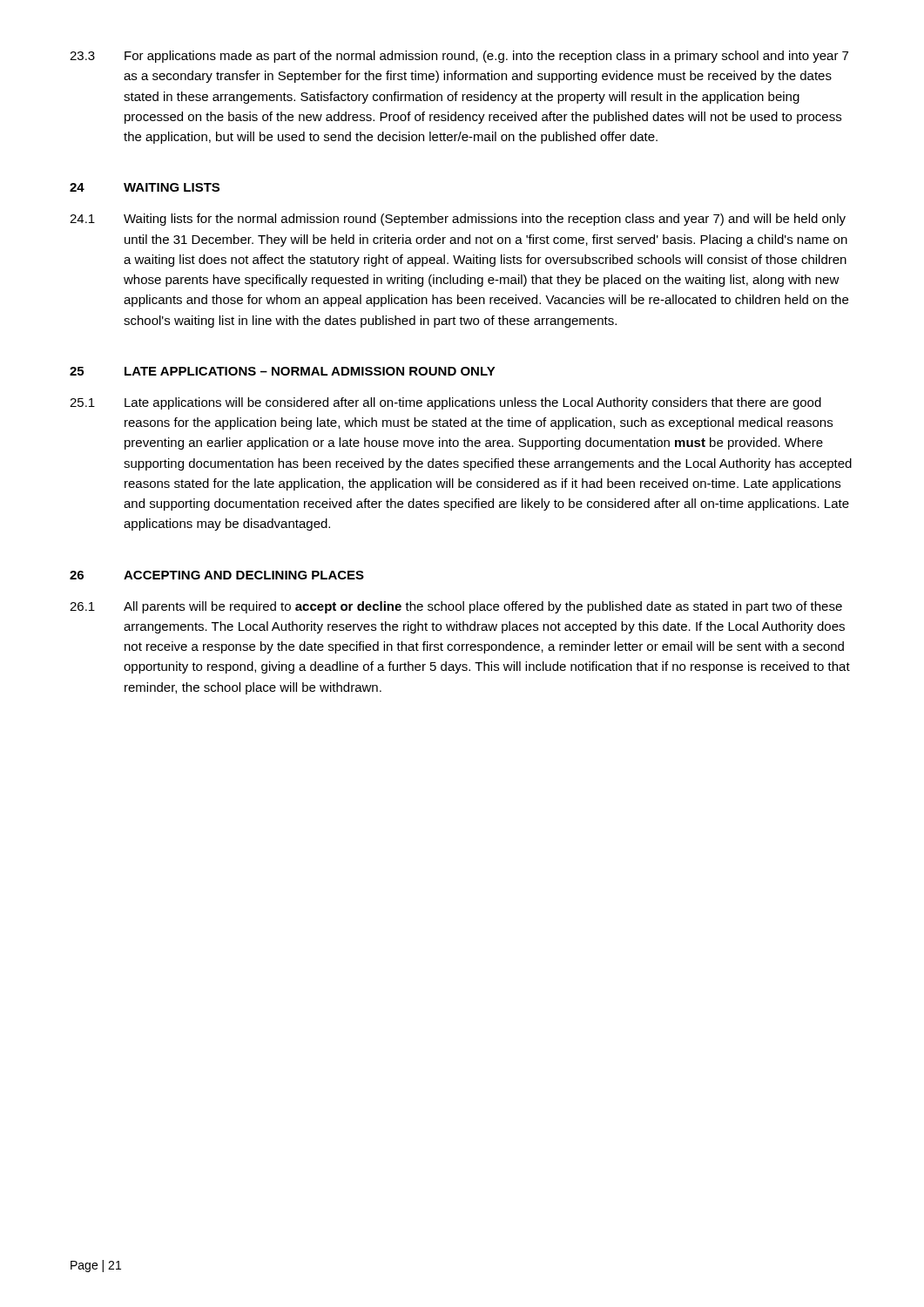Select the passage starting "25.1 Late applications"
This screenshot has height=1307, width=924.
click(x=462, y=463)
